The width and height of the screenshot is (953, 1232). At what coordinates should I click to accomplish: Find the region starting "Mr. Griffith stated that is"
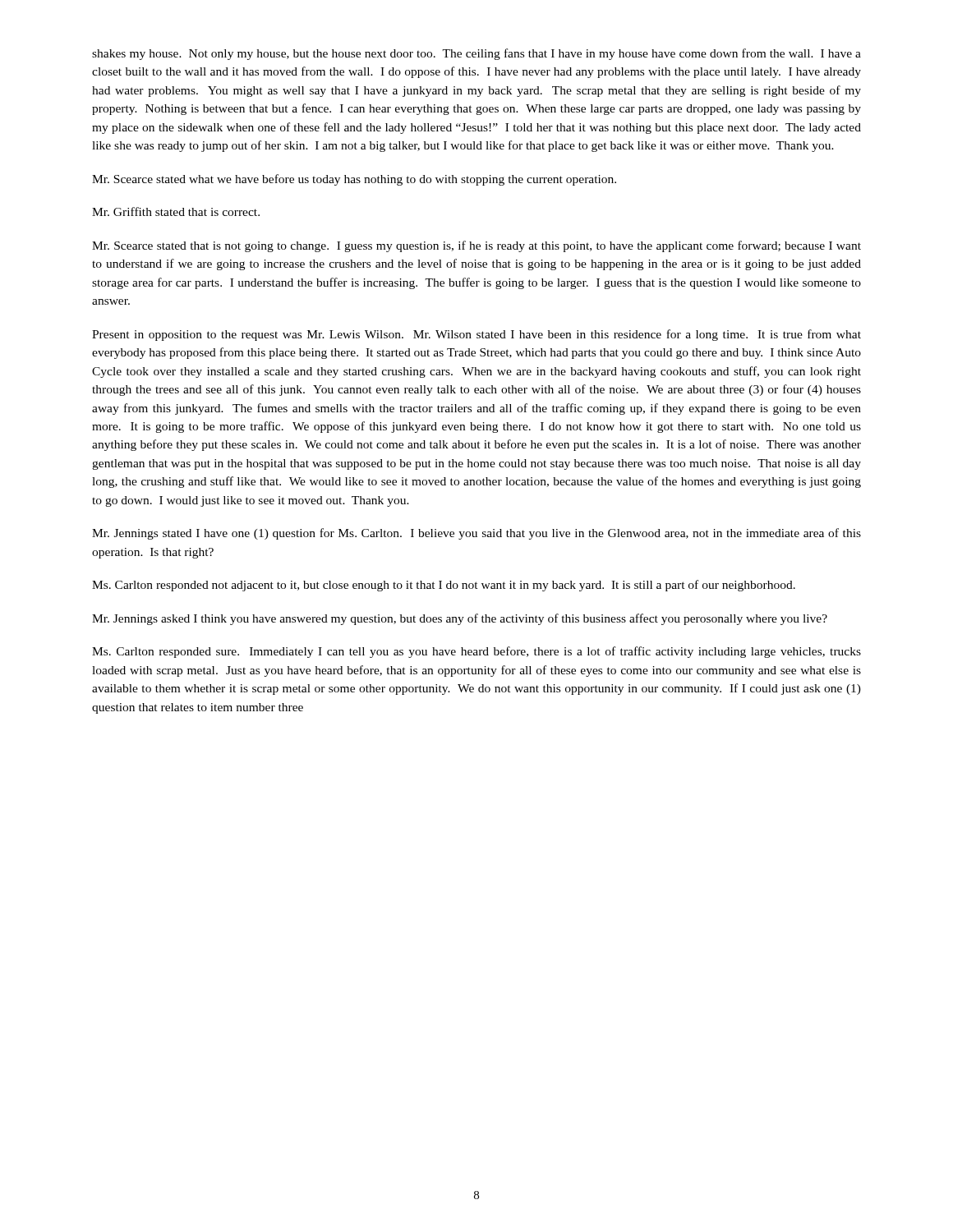(x=176, y=212)
